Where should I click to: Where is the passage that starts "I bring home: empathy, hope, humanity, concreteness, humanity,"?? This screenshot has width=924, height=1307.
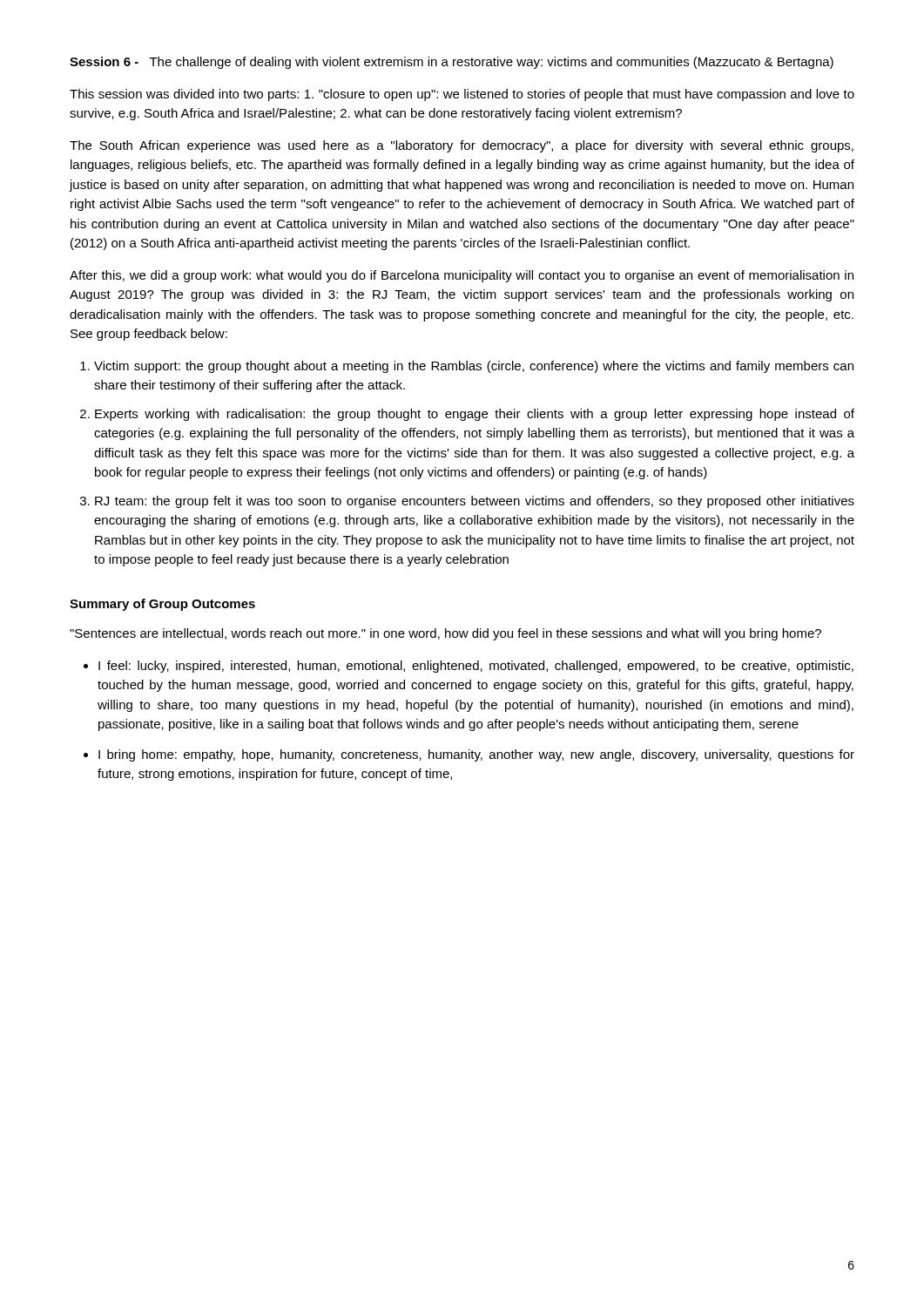(476, 764)
